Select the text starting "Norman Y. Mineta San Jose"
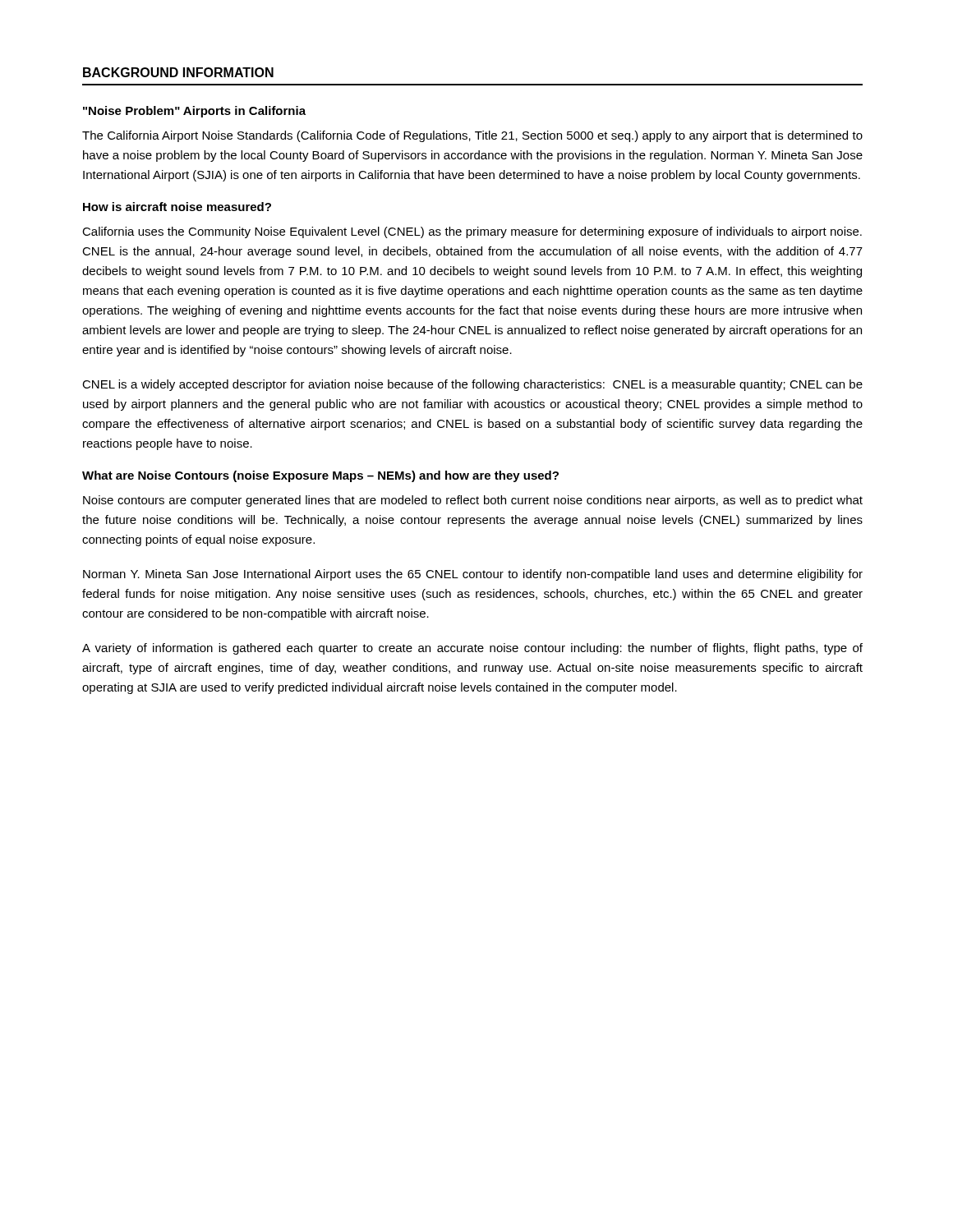 point(472,593)
